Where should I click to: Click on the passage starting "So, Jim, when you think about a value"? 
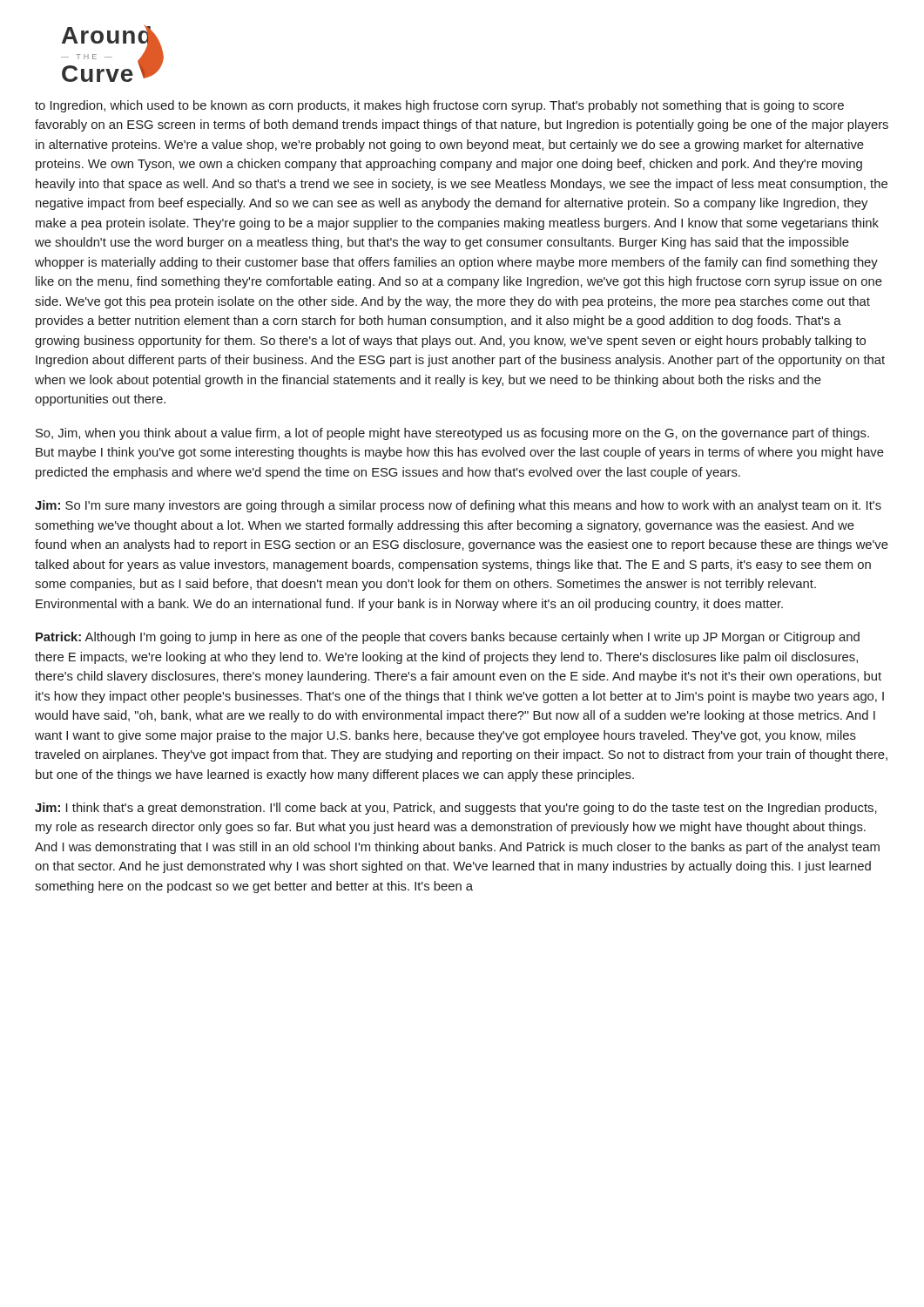[459, 452]
